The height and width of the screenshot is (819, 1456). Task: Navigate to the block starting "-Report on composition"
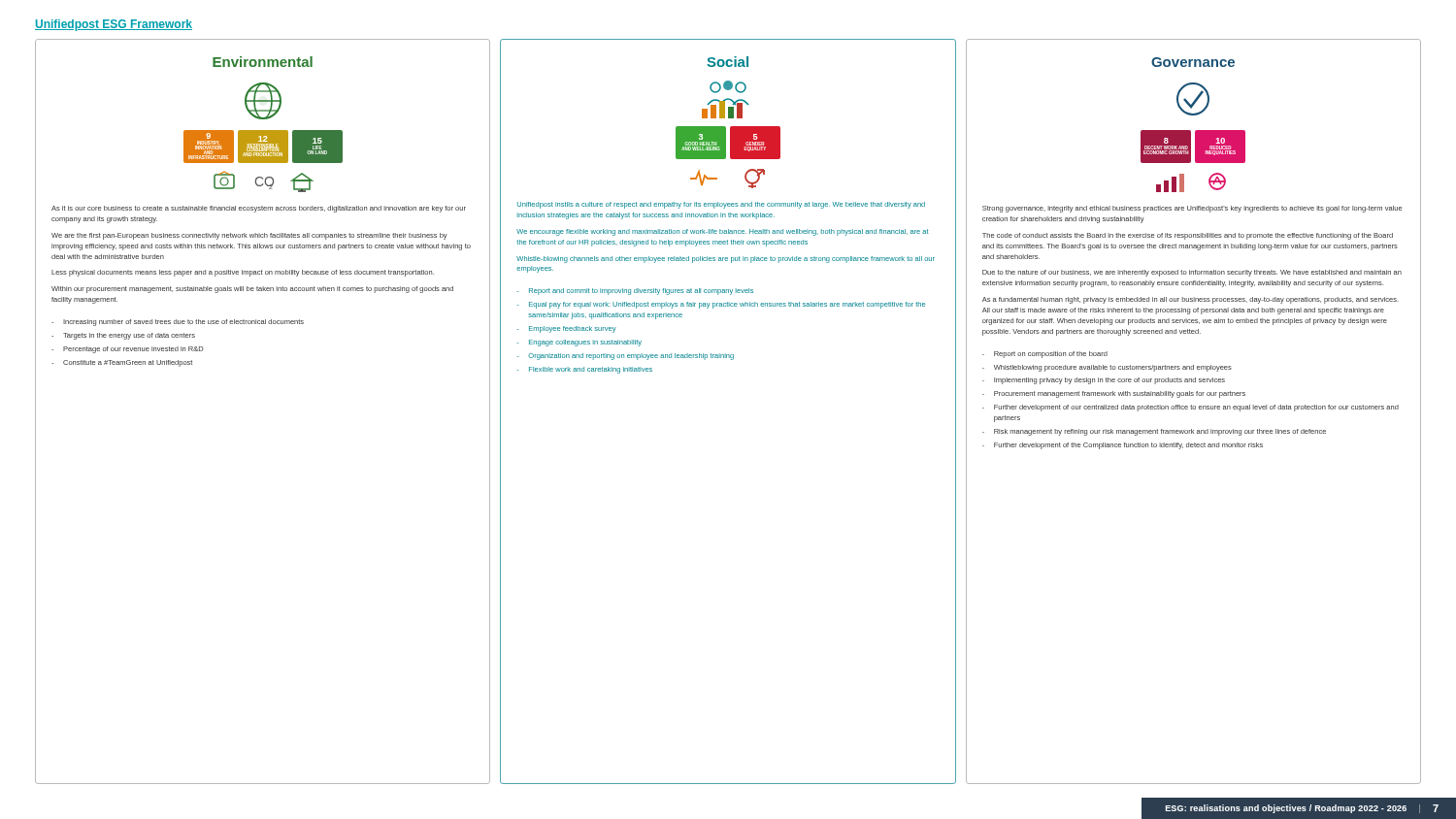pos(1045,354)
